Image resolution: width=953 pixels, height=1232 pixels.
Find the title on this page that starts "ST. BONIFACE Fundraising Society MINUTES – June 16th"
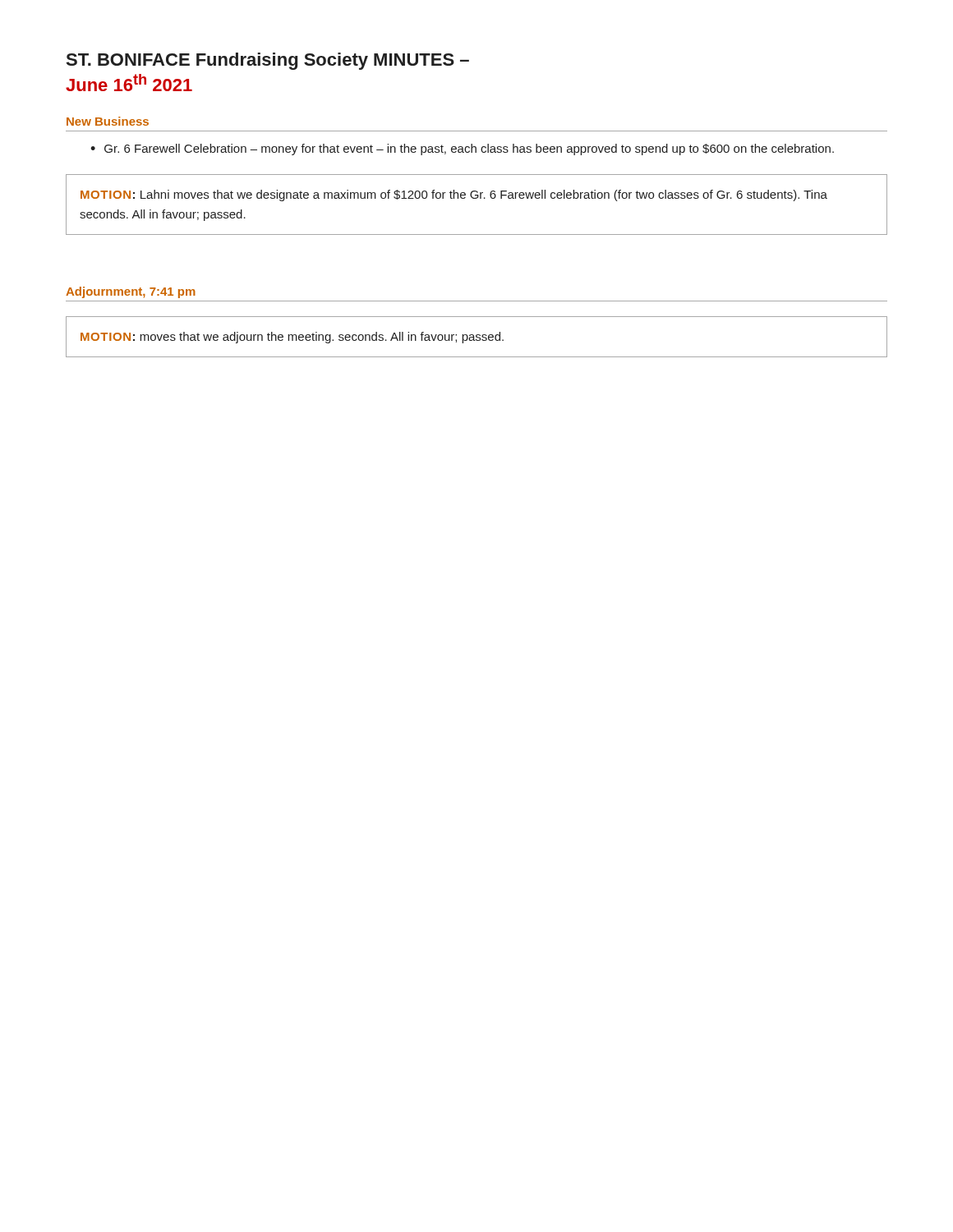tap(268, 61)
